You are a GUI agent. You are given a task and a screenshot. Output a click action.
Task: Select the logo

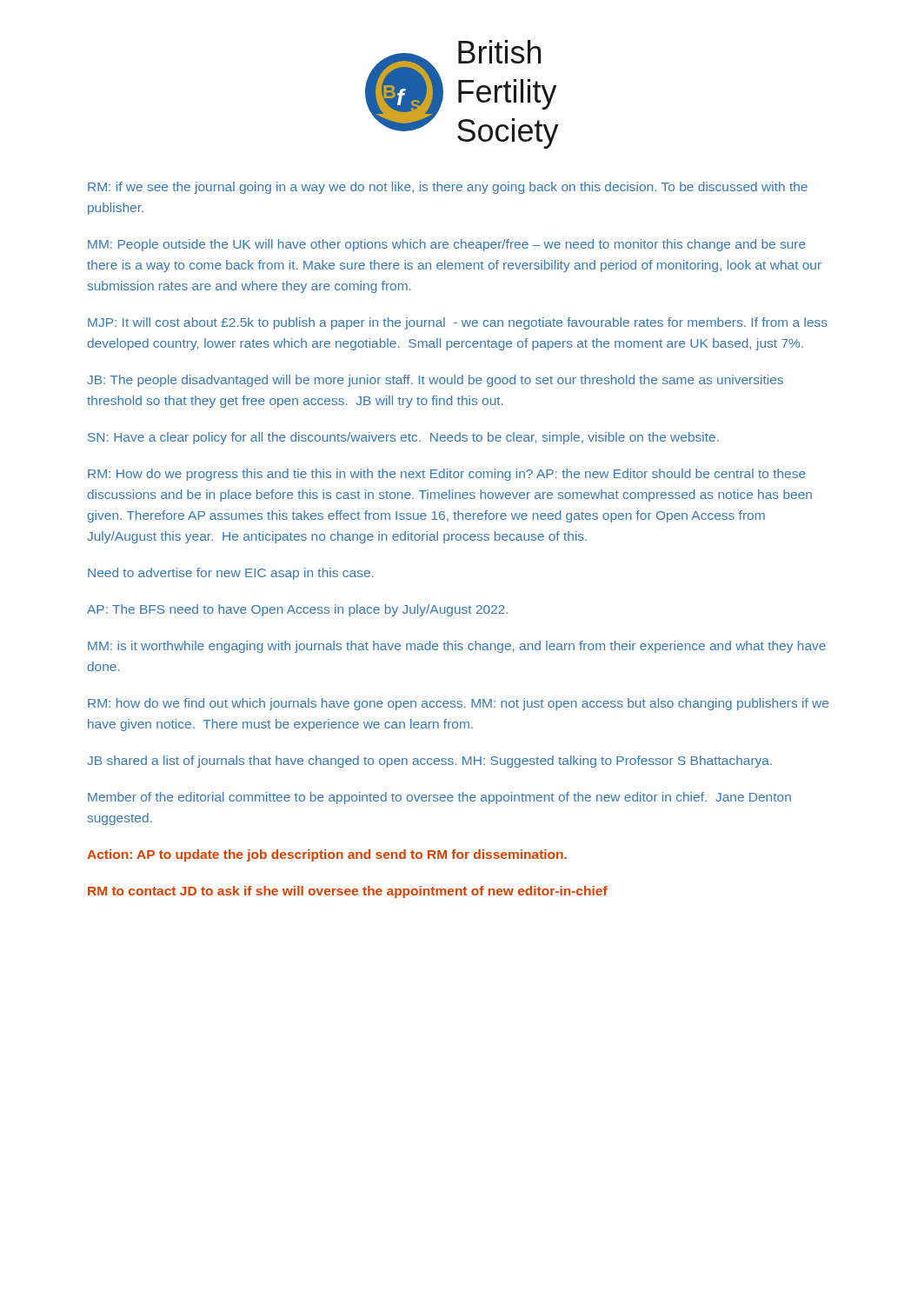pyautogui.click(x=462, y=88)
